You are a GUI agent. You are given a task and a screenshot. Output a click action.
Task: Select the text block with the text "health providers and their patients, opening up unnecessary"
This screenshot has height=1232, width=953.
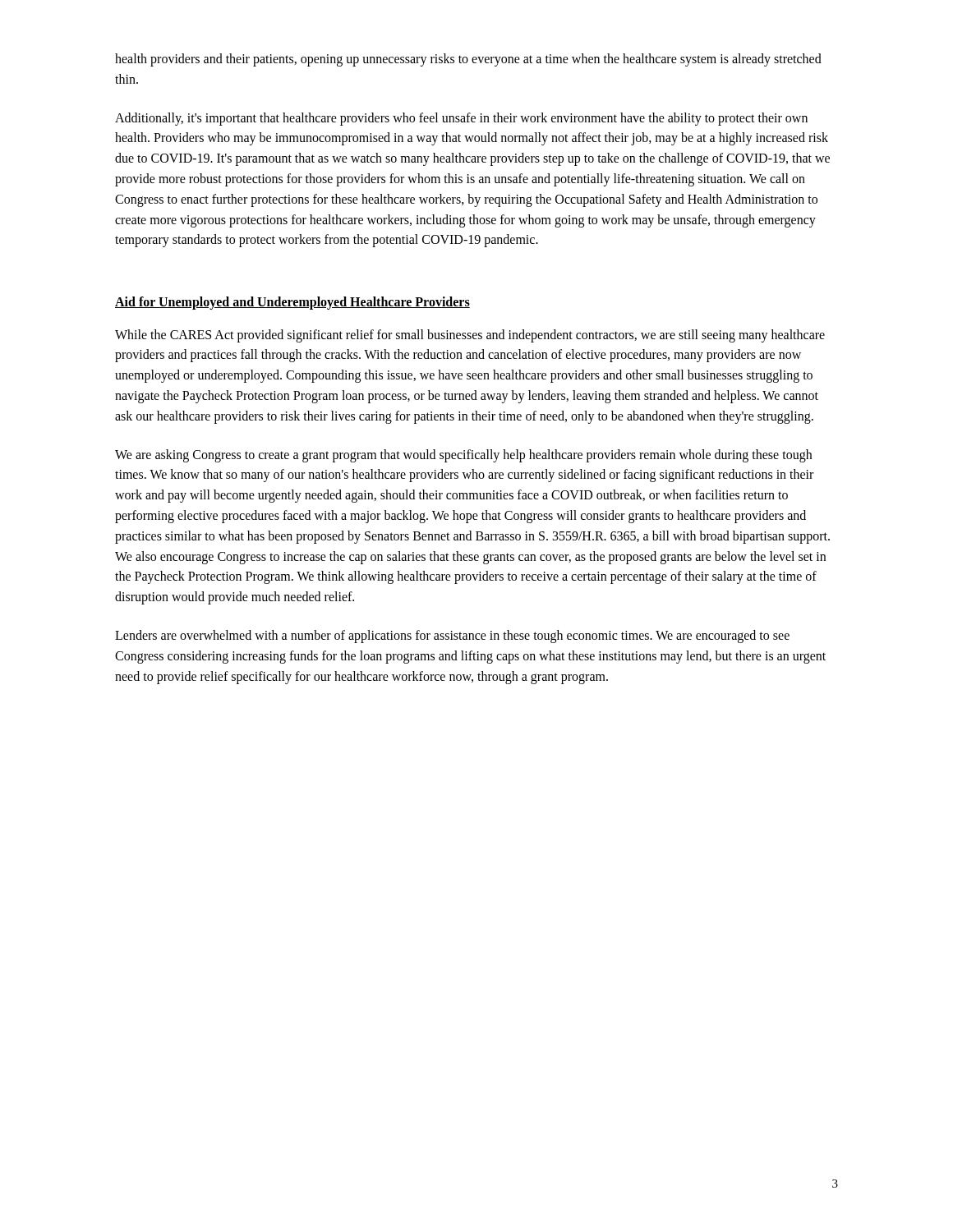pos(468,69)
